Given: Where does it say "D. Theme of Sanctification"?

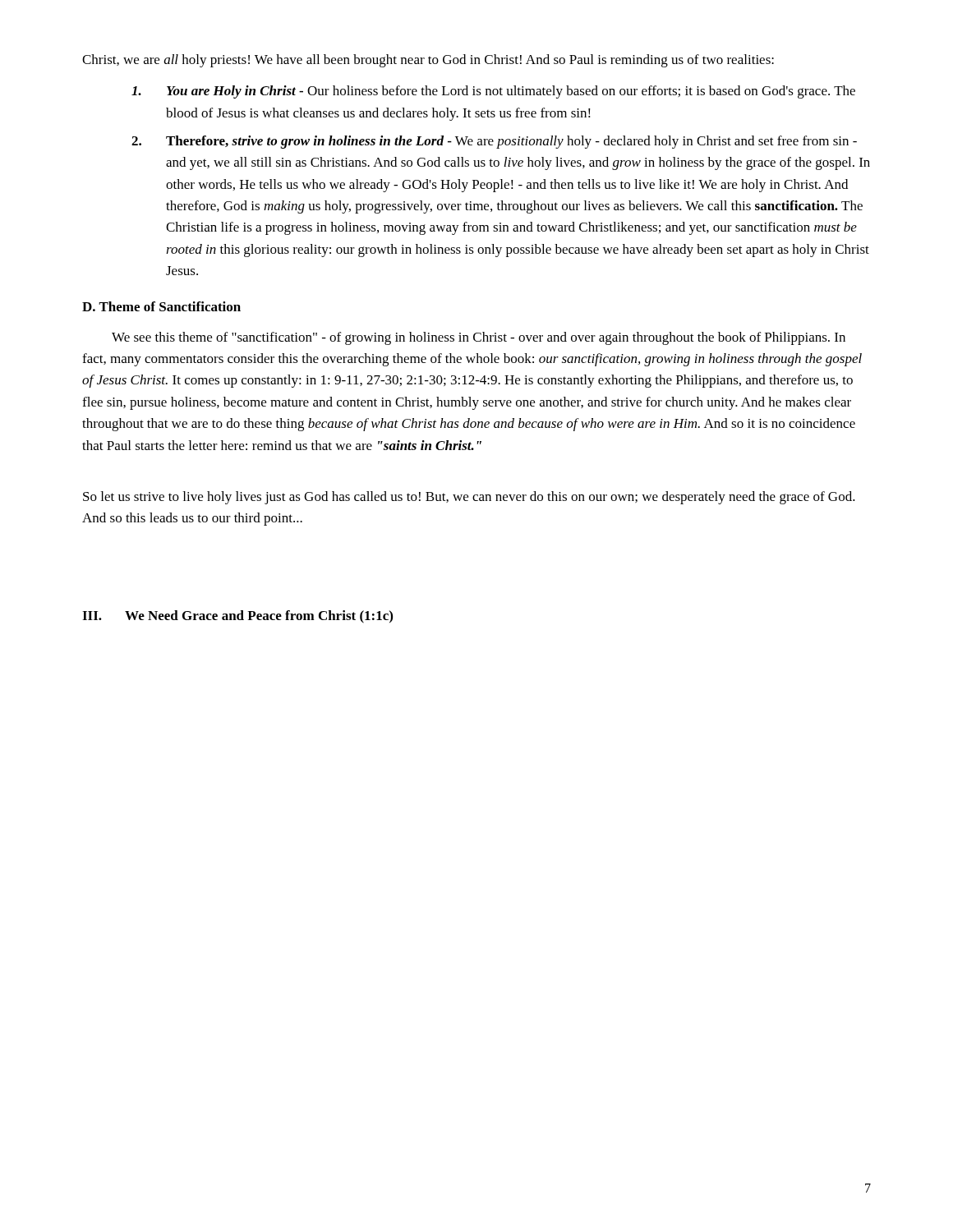Looking at the screenshot, I should (161, 306).
